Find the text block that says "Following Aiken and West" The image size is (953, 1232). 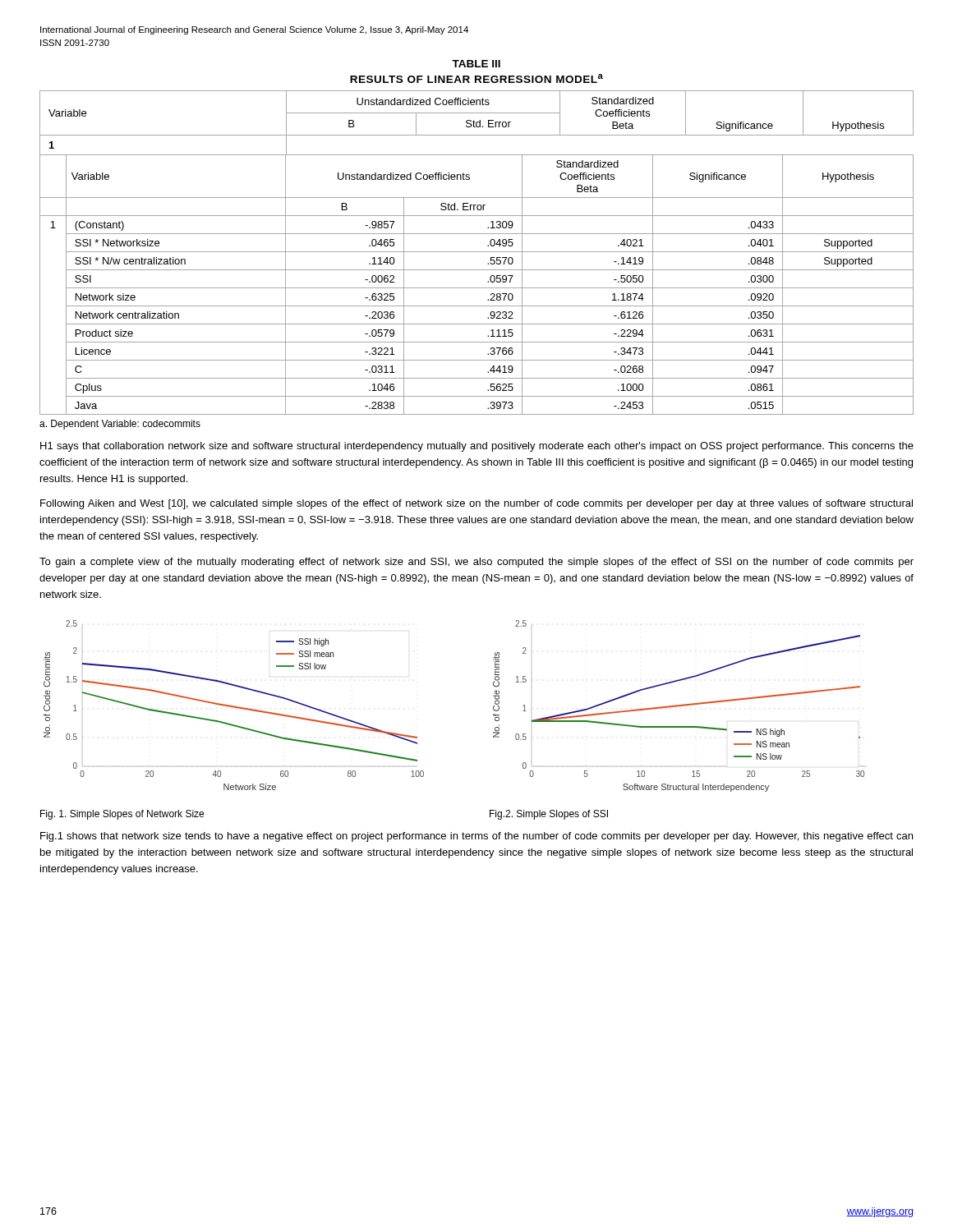click(476, 520)
